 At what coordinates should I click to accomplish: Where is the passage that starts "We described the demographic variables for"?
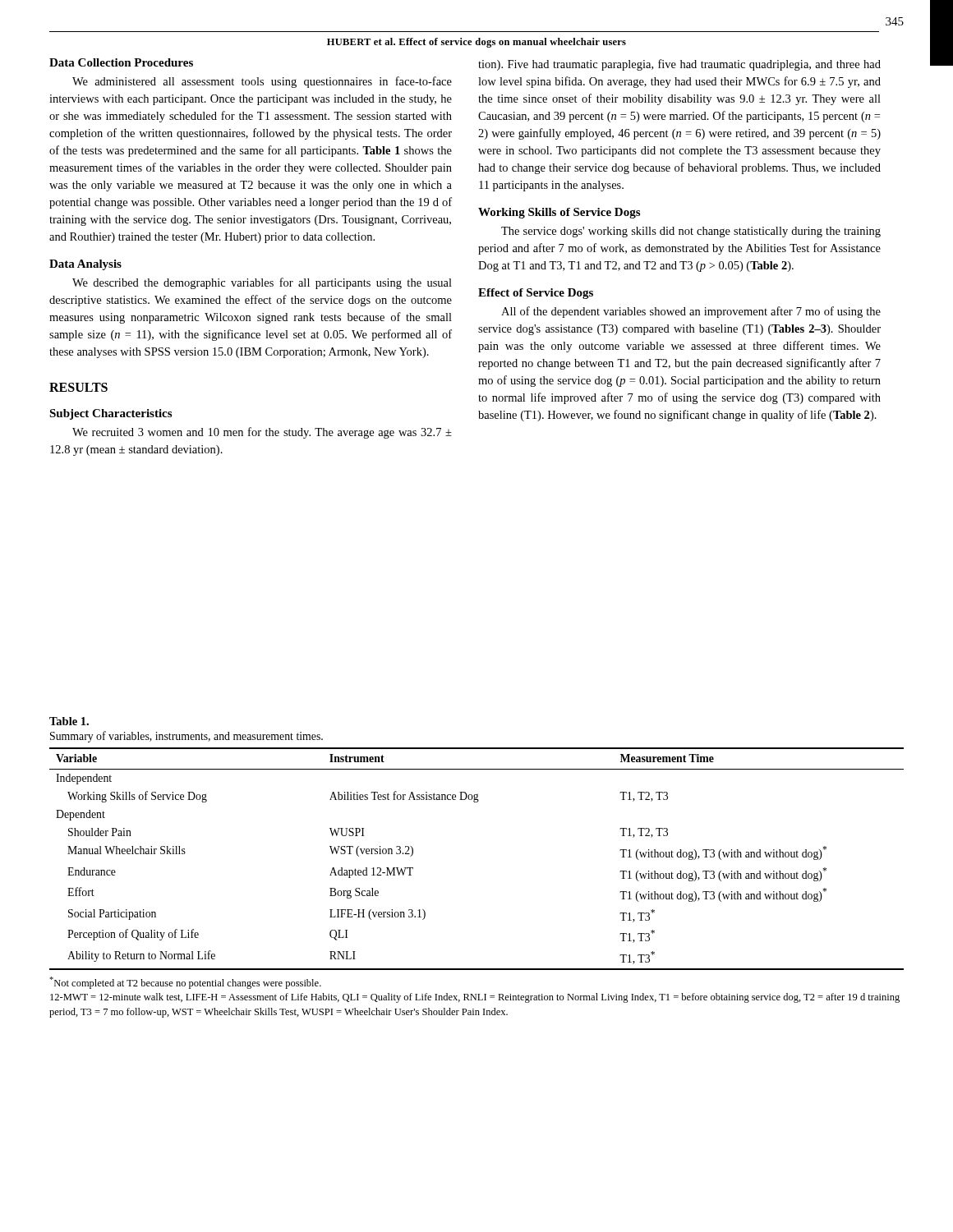[251, 317]
